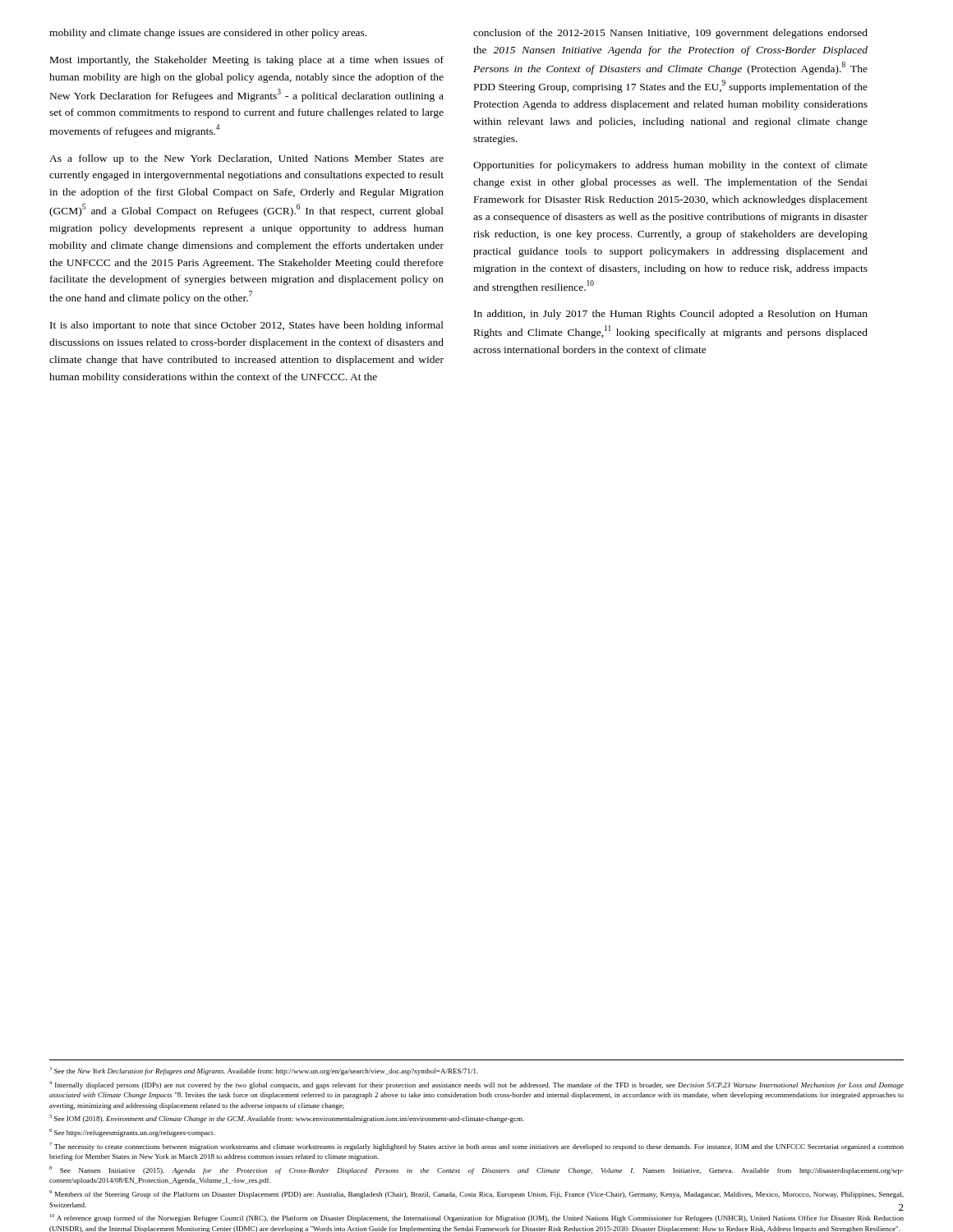Locate the block of text that opens with "4 Internally displaced persons (IDPs) are not"

476,1095
